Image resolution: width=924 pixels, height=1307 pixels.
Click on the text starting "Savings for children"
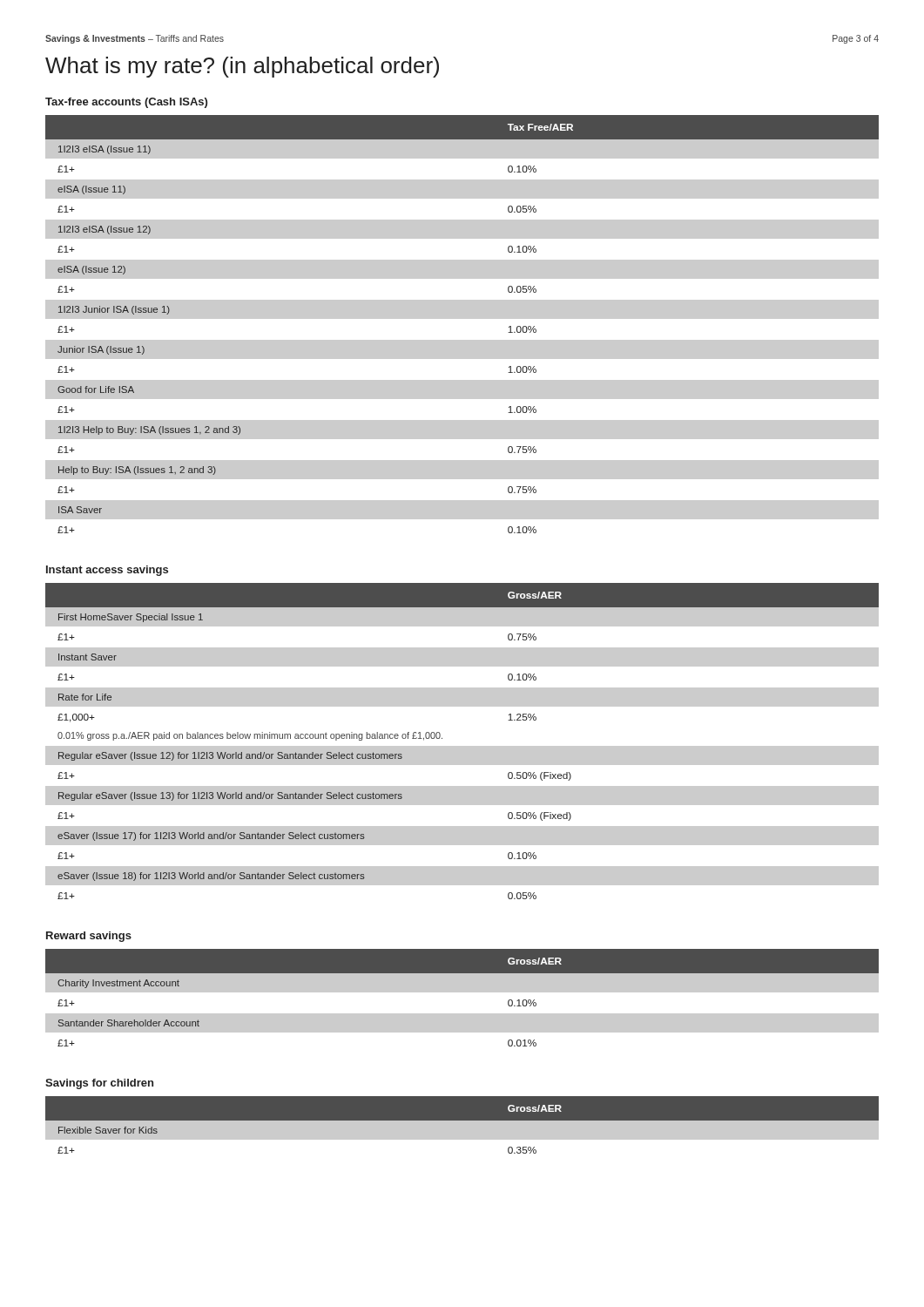coord(99,1084)
